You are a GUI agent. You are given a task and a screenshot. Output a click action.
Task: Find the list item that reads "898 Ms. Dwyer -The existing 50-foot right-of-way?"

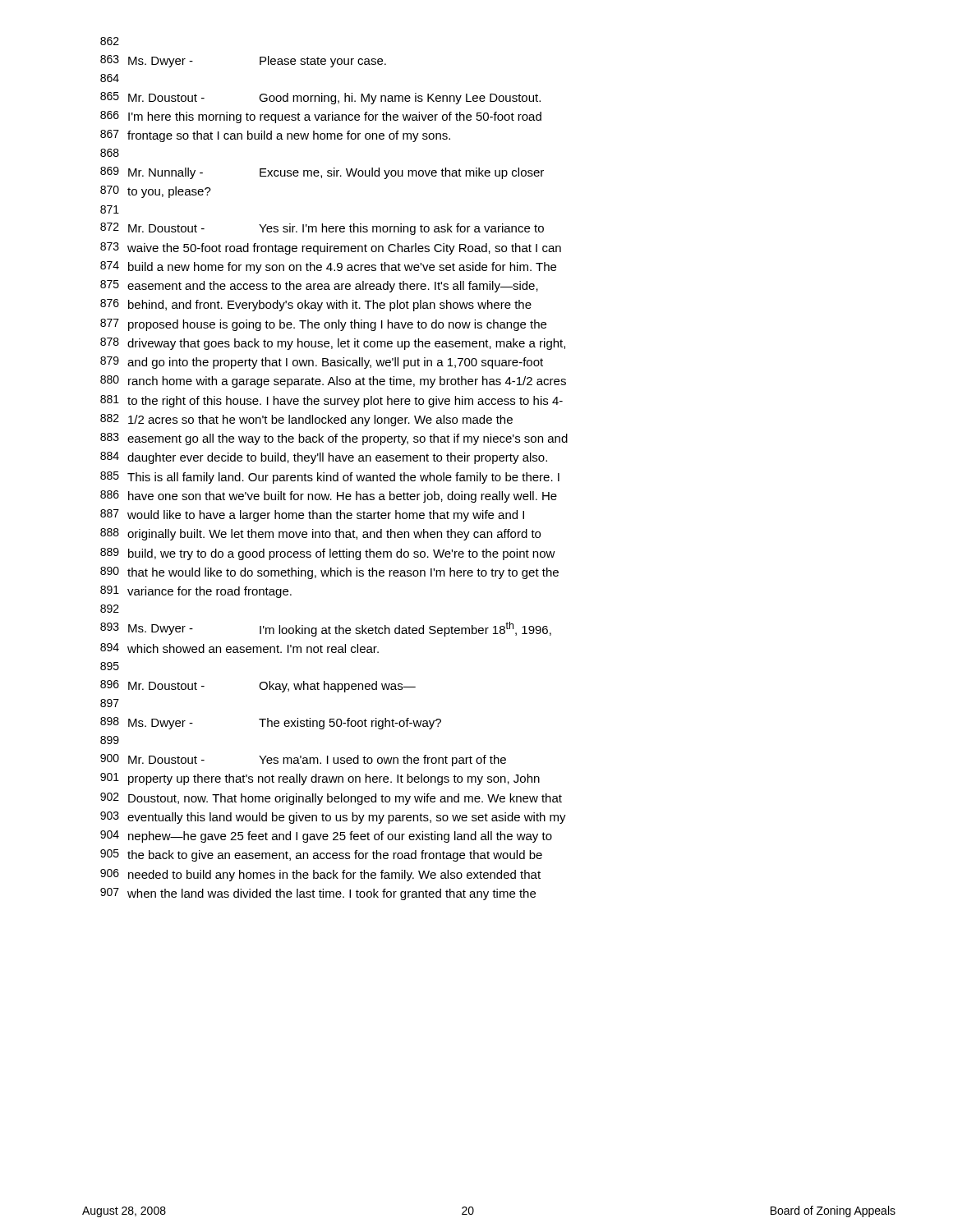tap(271, 723)
